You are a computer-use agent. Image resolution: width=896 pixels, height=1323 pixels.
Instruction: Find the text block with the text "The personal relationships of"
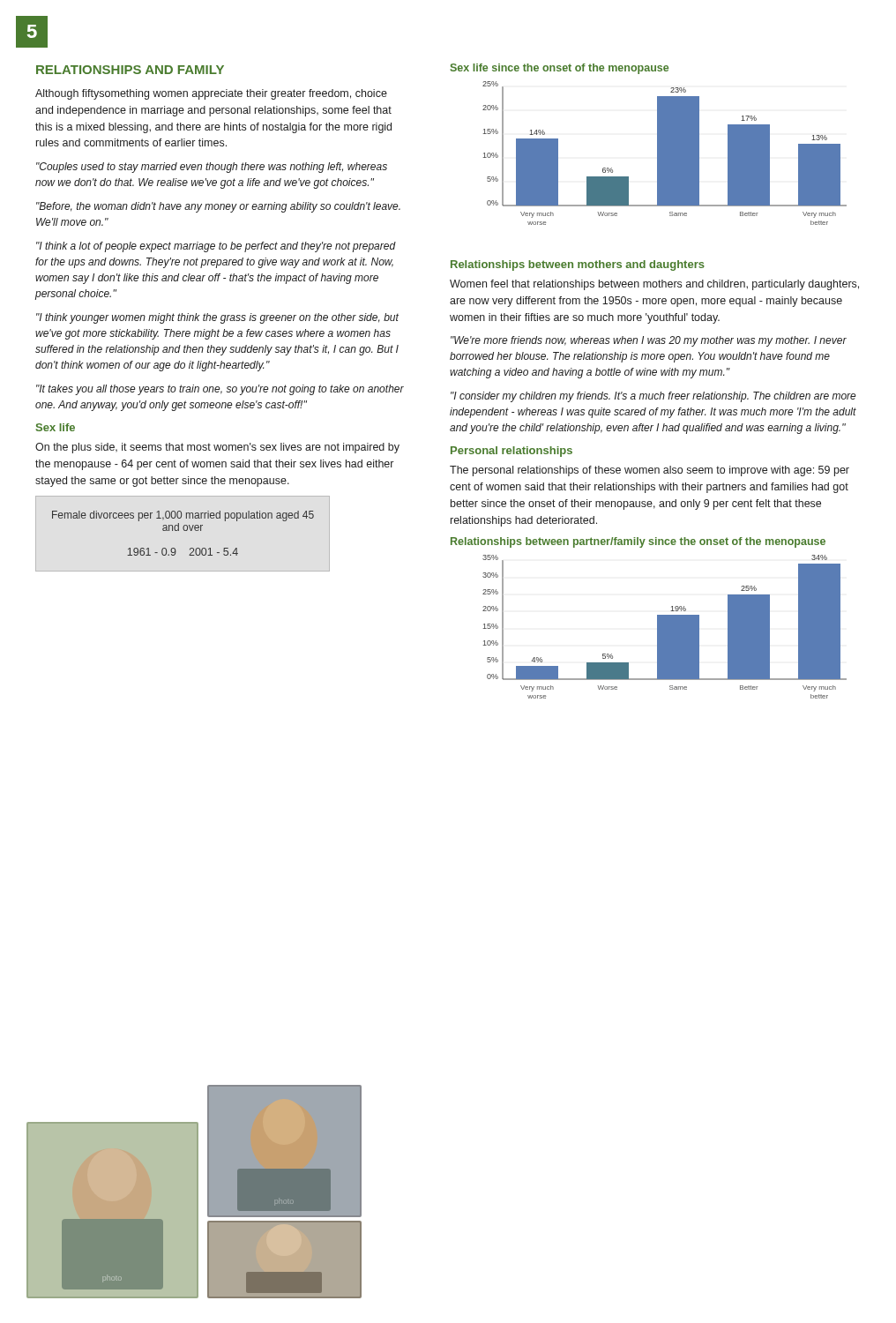point(650,495)
